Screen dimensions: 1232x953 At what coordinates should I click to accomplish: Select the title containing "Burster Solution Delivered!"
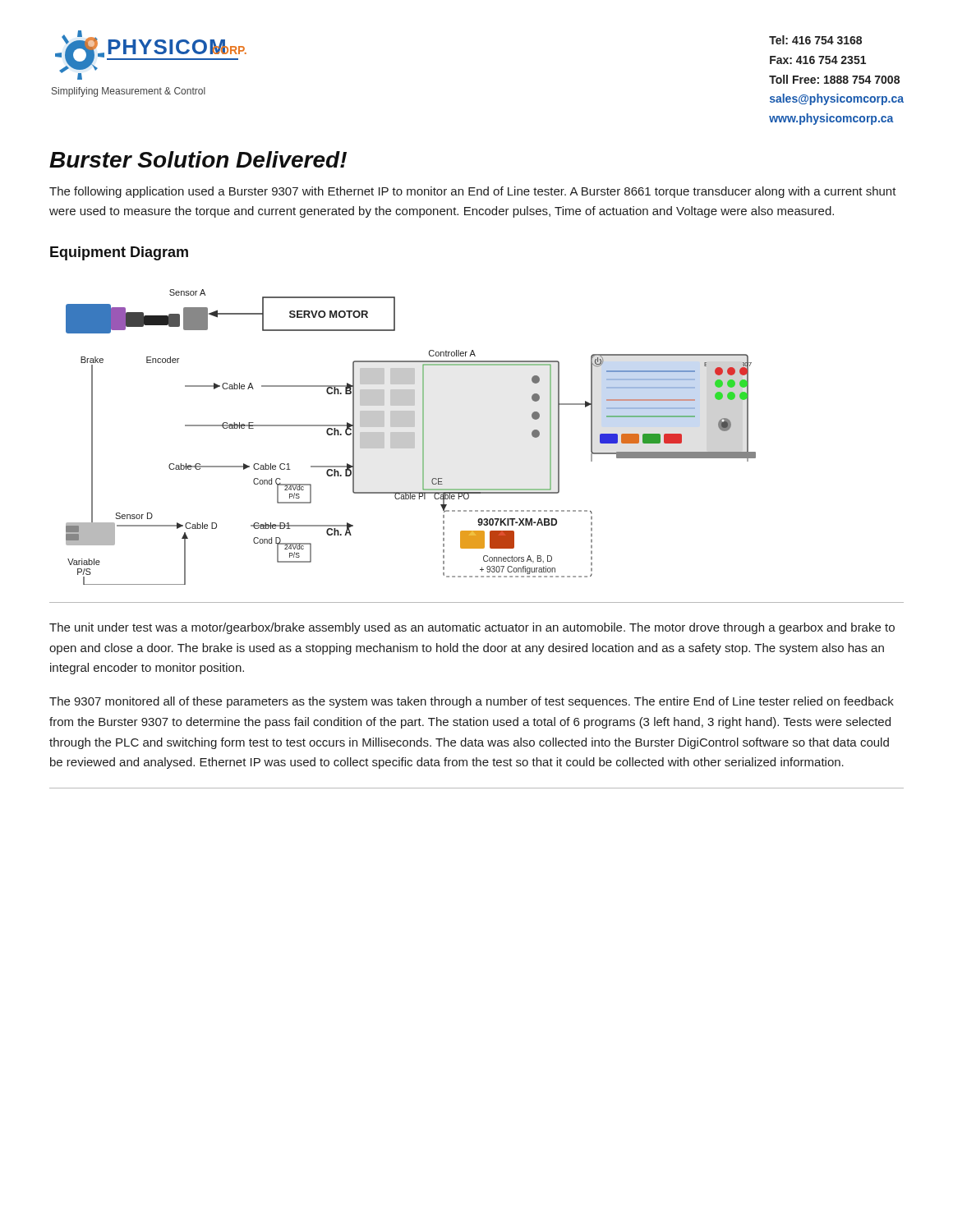click(x=198, y=160)
